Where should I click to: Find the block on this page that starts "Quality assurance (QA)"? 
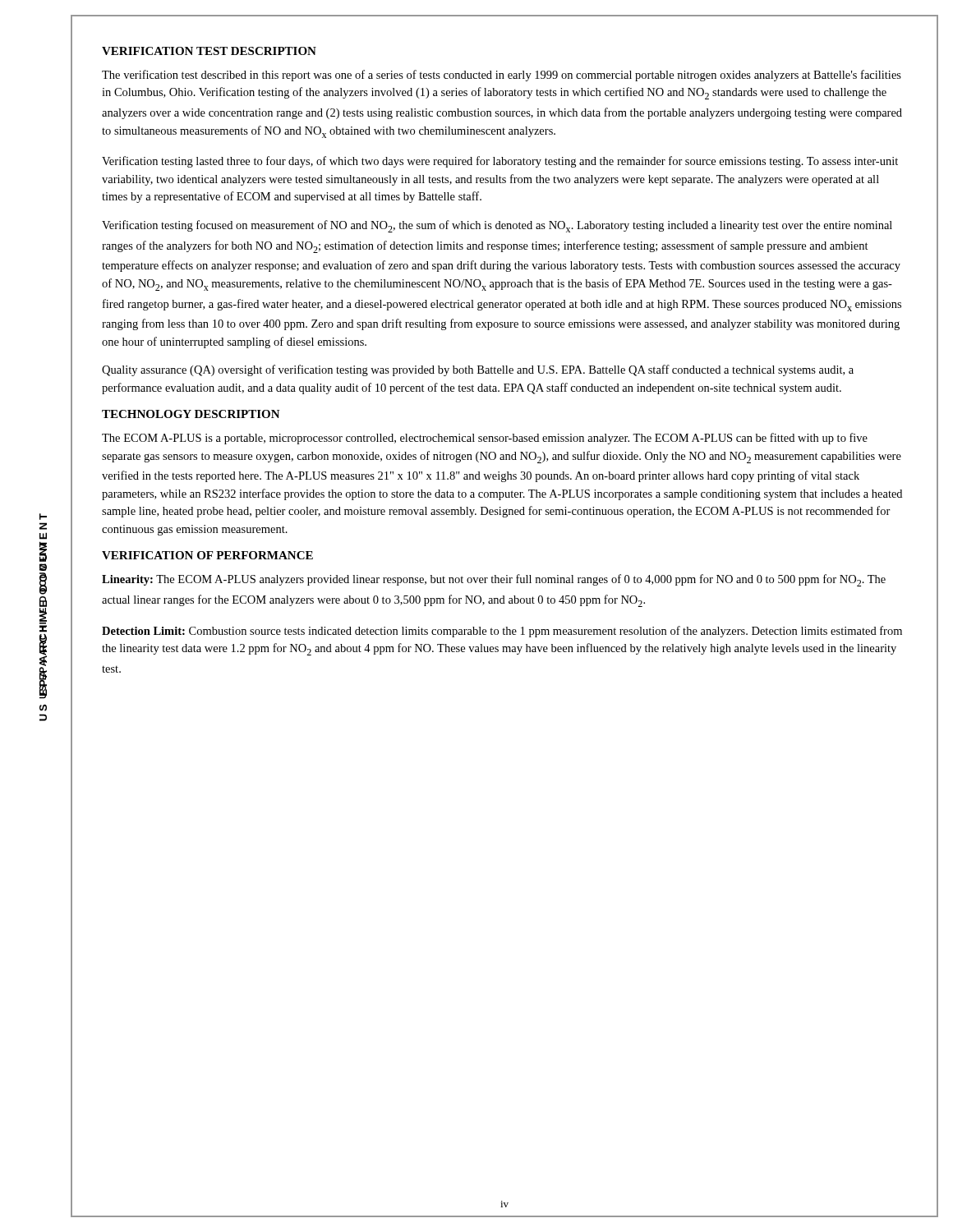[478, 379]
